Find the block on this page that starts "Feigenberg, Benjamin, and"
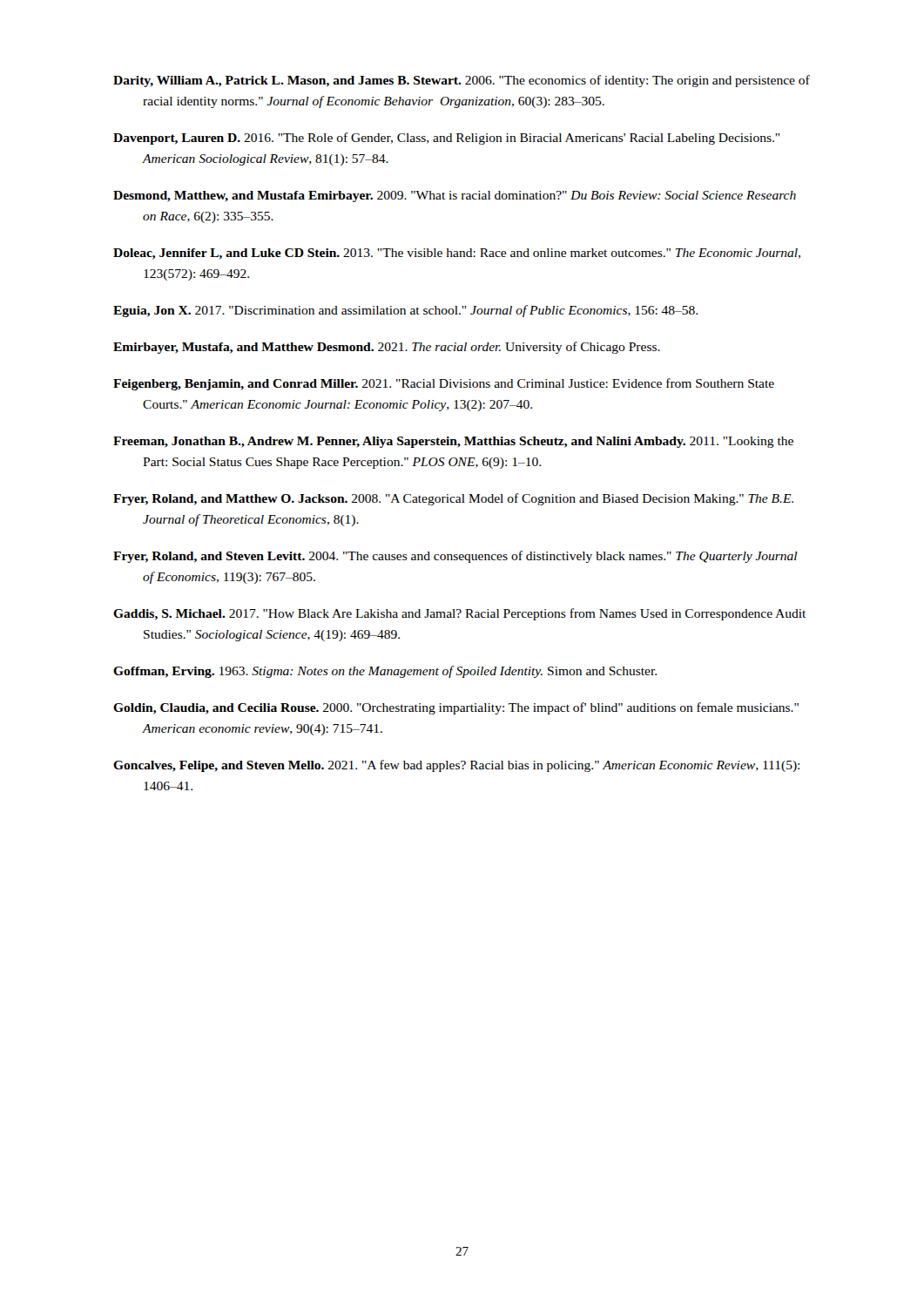924x1307 pixels. (444, 394)
